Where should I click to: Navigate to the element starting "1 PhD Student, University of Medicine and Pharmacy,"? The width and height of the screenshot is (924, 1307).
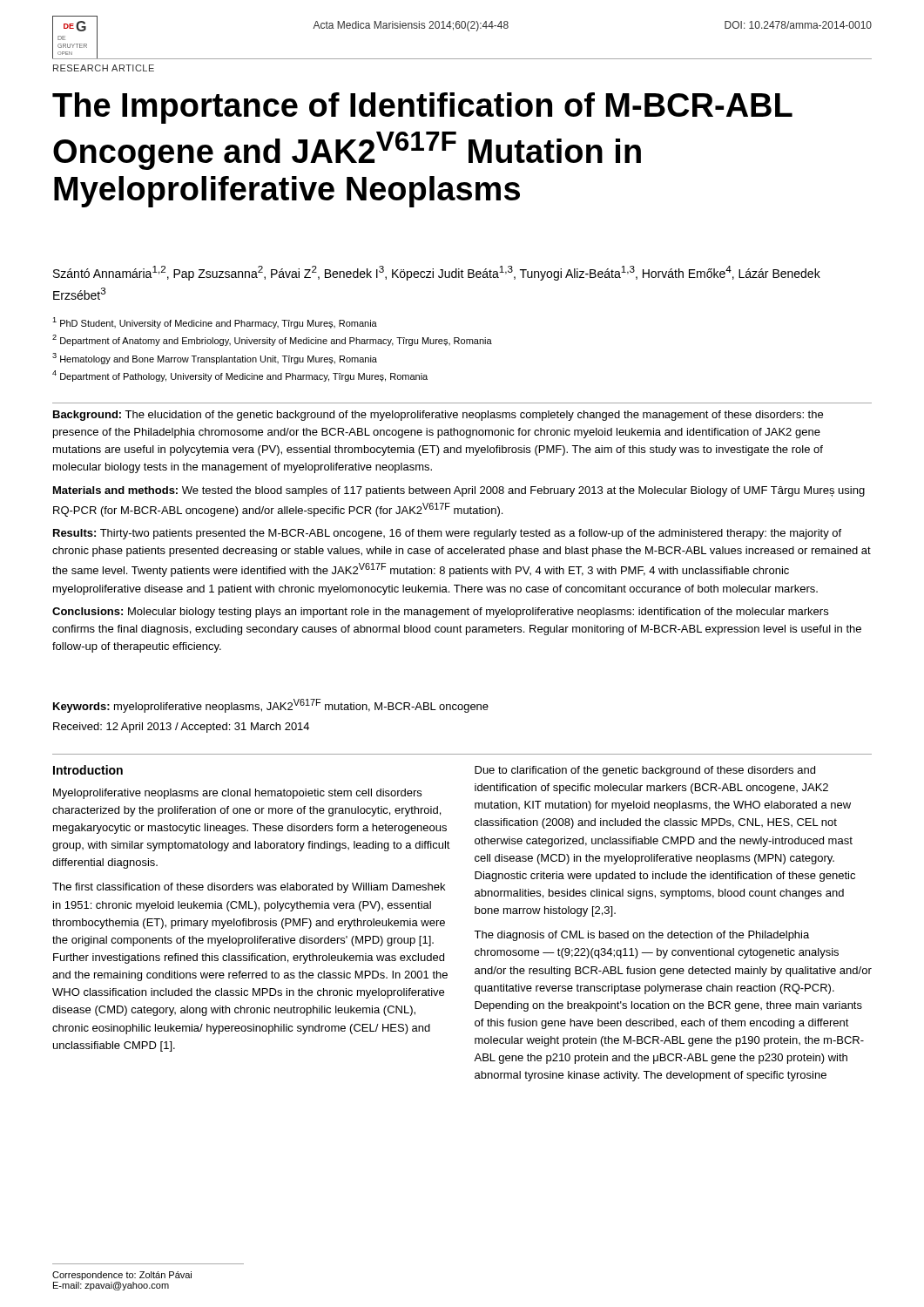pos(215,322)
